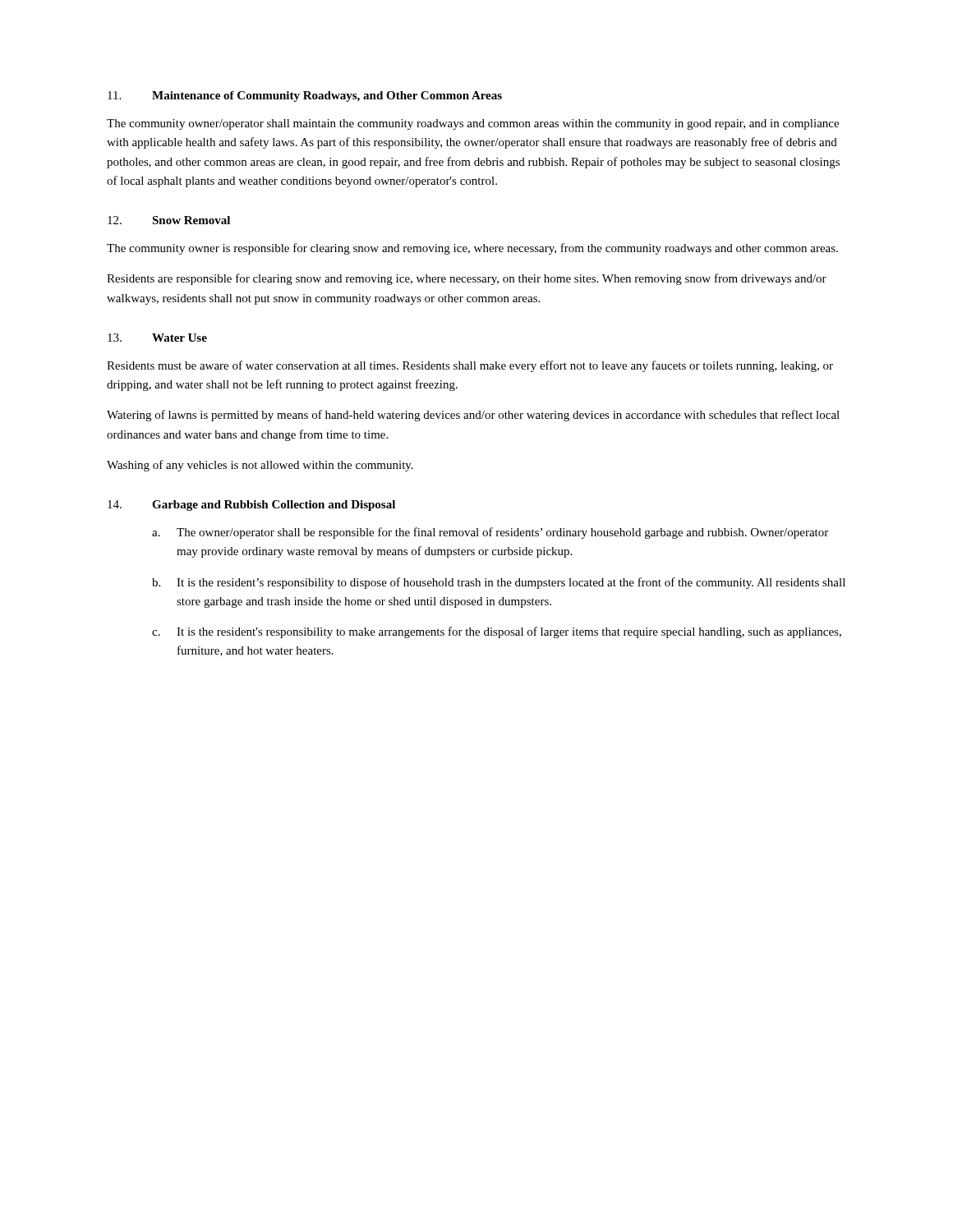Find the block starting "b. It is the resident’s responsibility"
953x1232 pixels.
click(499, 592)
